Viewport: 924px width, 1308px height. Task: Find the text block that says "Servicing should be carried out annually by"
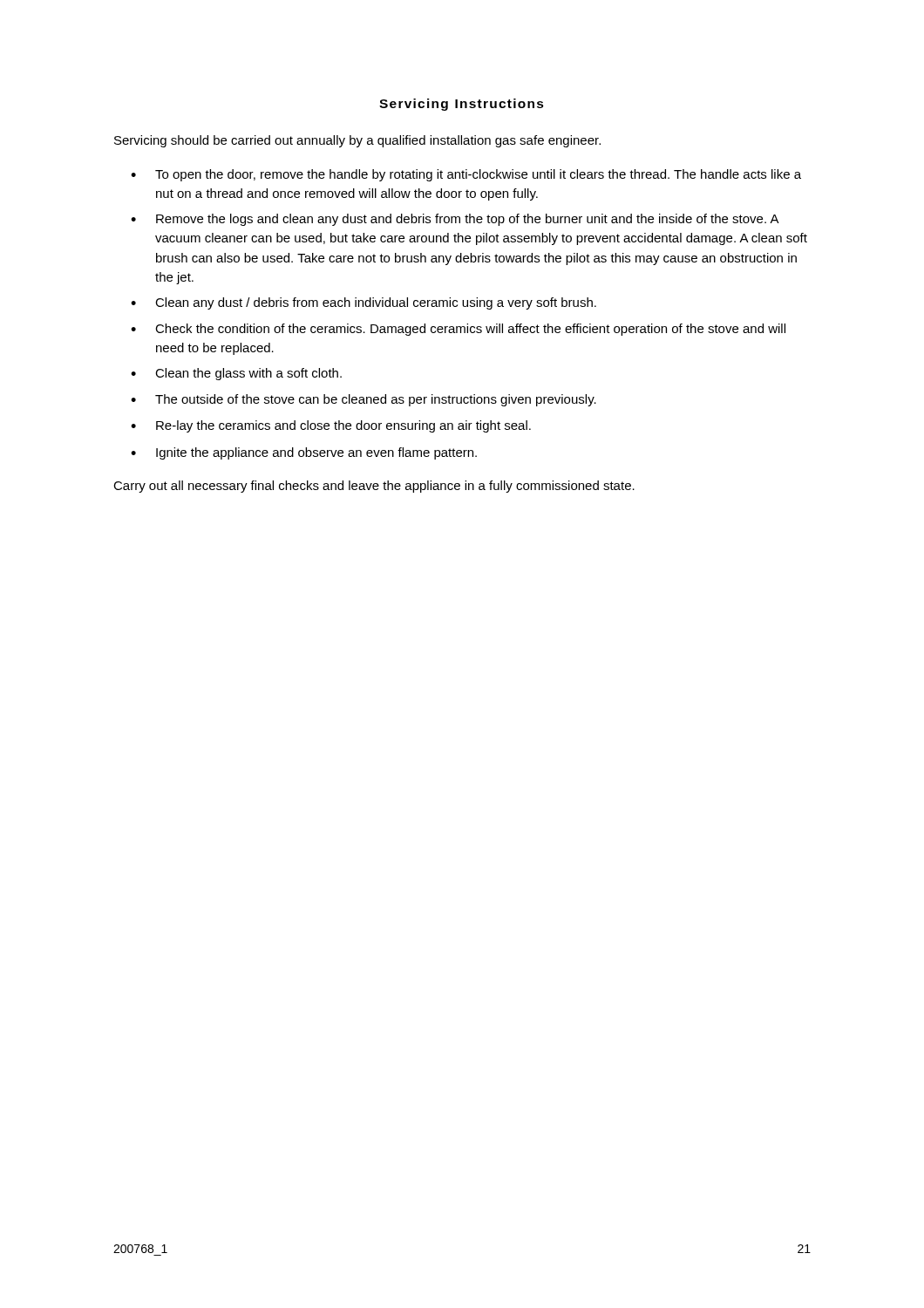coord(358,140)
